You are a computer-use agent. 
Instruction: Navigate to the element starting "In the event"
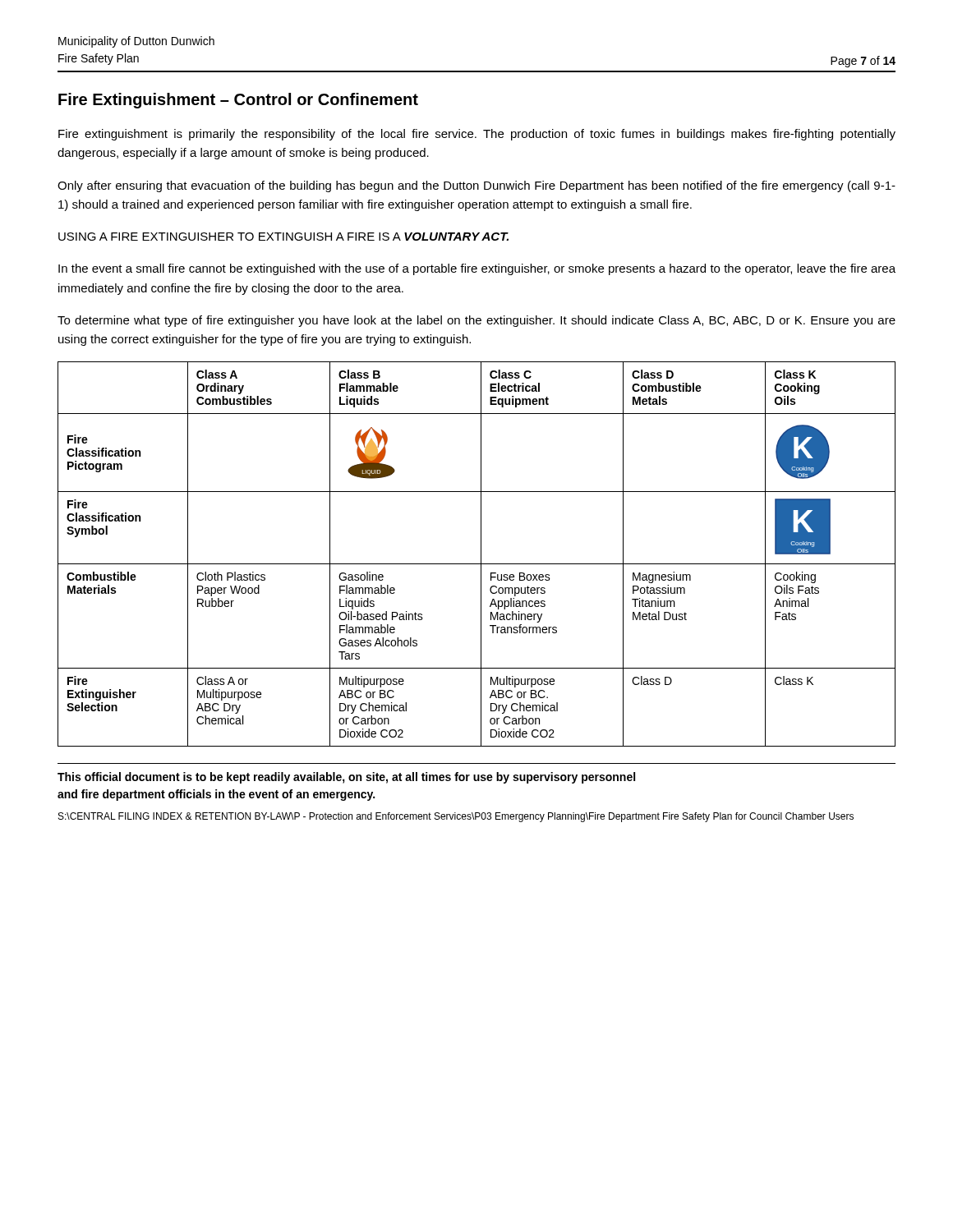476,278
